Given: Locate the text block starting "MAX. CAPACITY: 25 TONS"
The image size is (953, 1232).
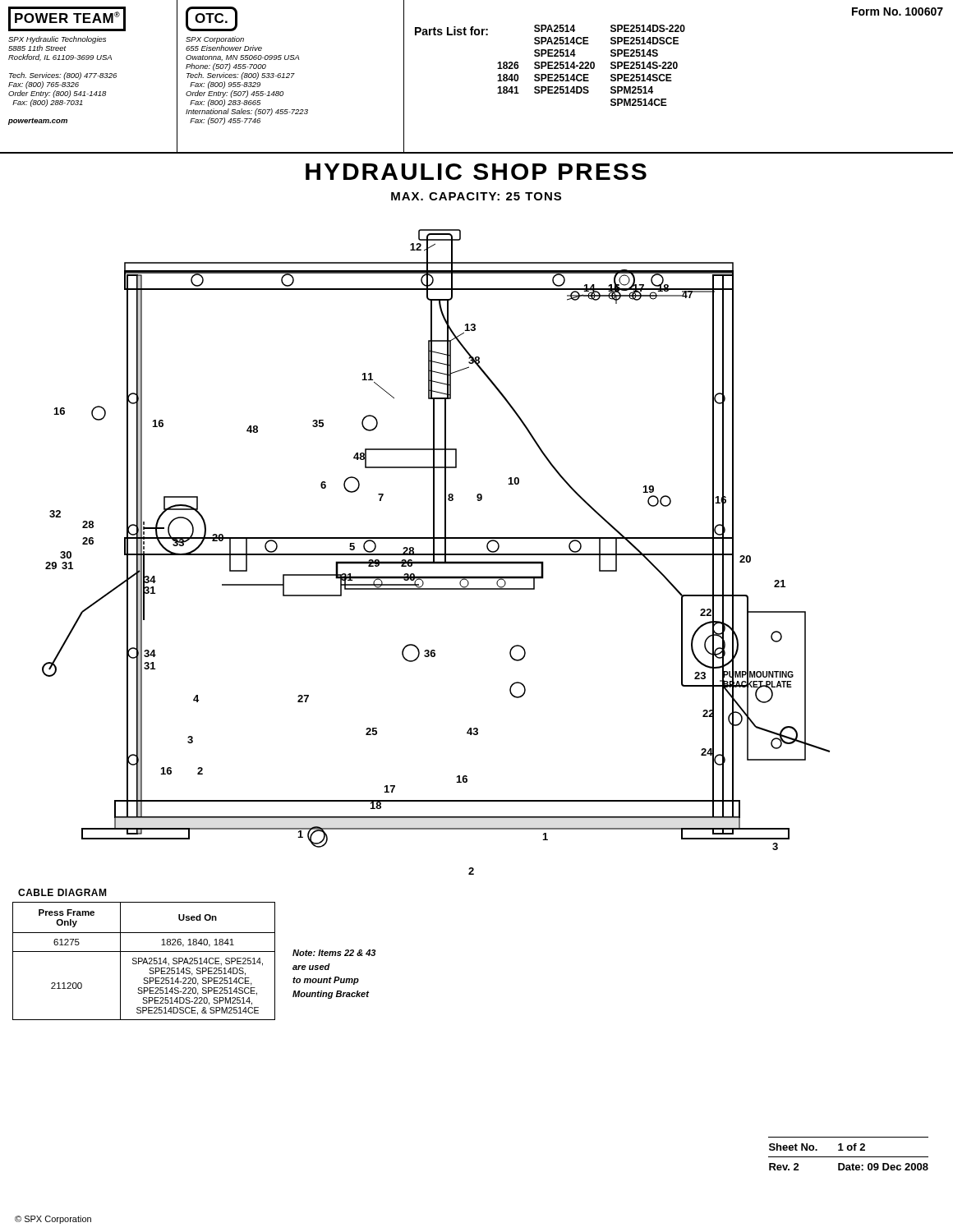Looking at the screenshot, I should point(476,196).
